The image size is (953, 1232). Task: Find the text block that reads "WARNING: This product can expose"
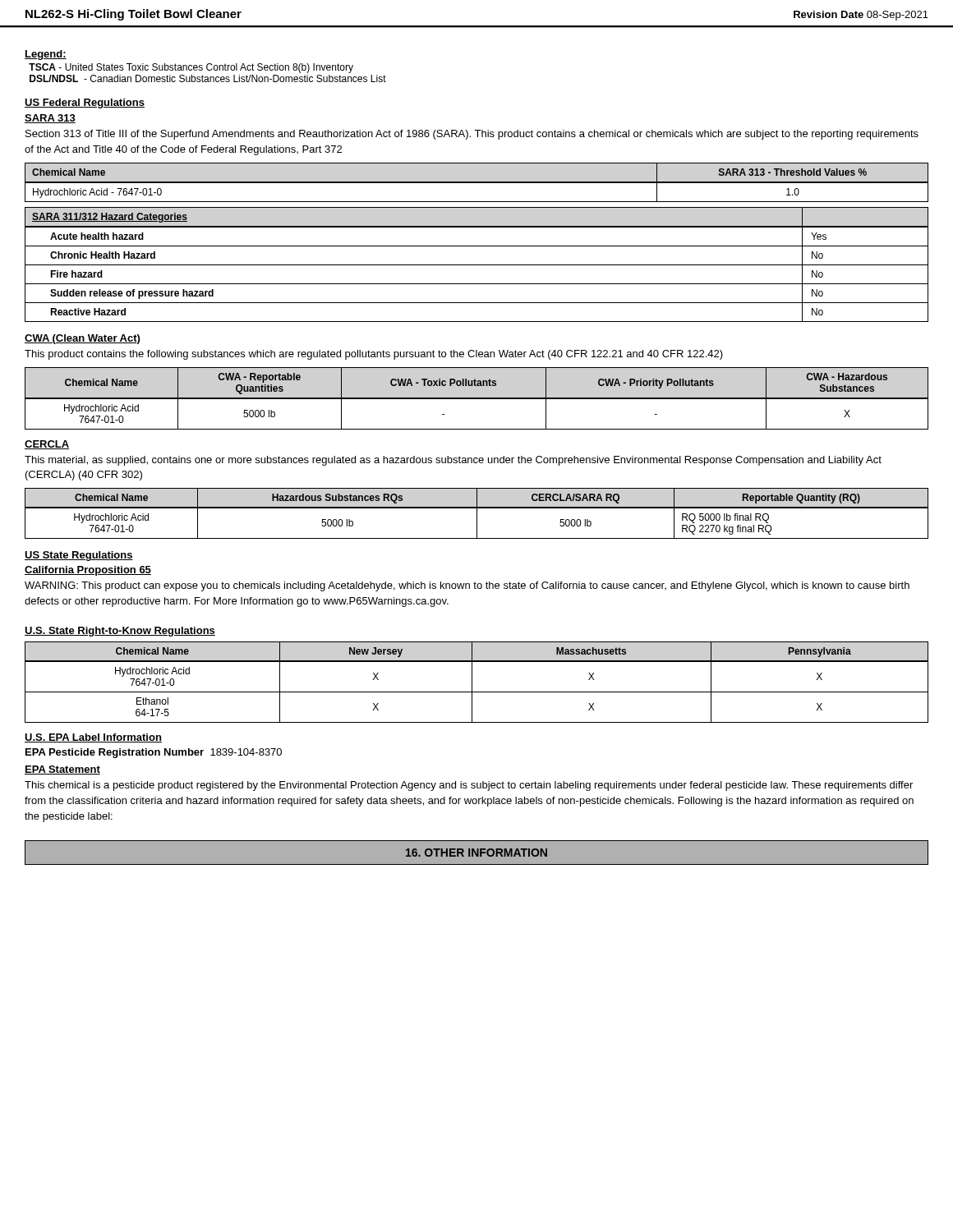(x=476, y=594)
